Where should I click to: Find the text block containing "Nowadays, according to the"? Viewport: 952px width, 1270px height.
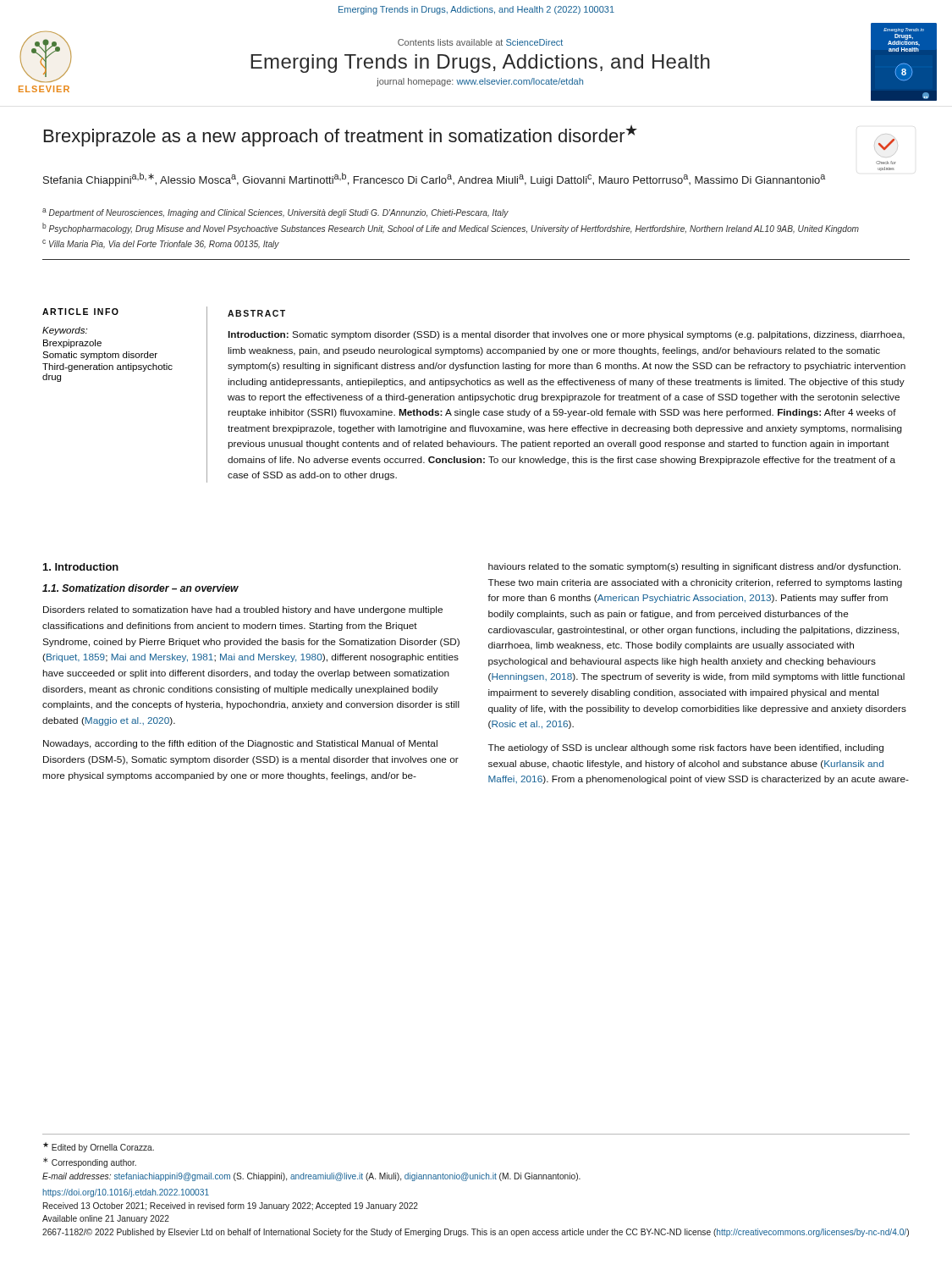point(250,760)
